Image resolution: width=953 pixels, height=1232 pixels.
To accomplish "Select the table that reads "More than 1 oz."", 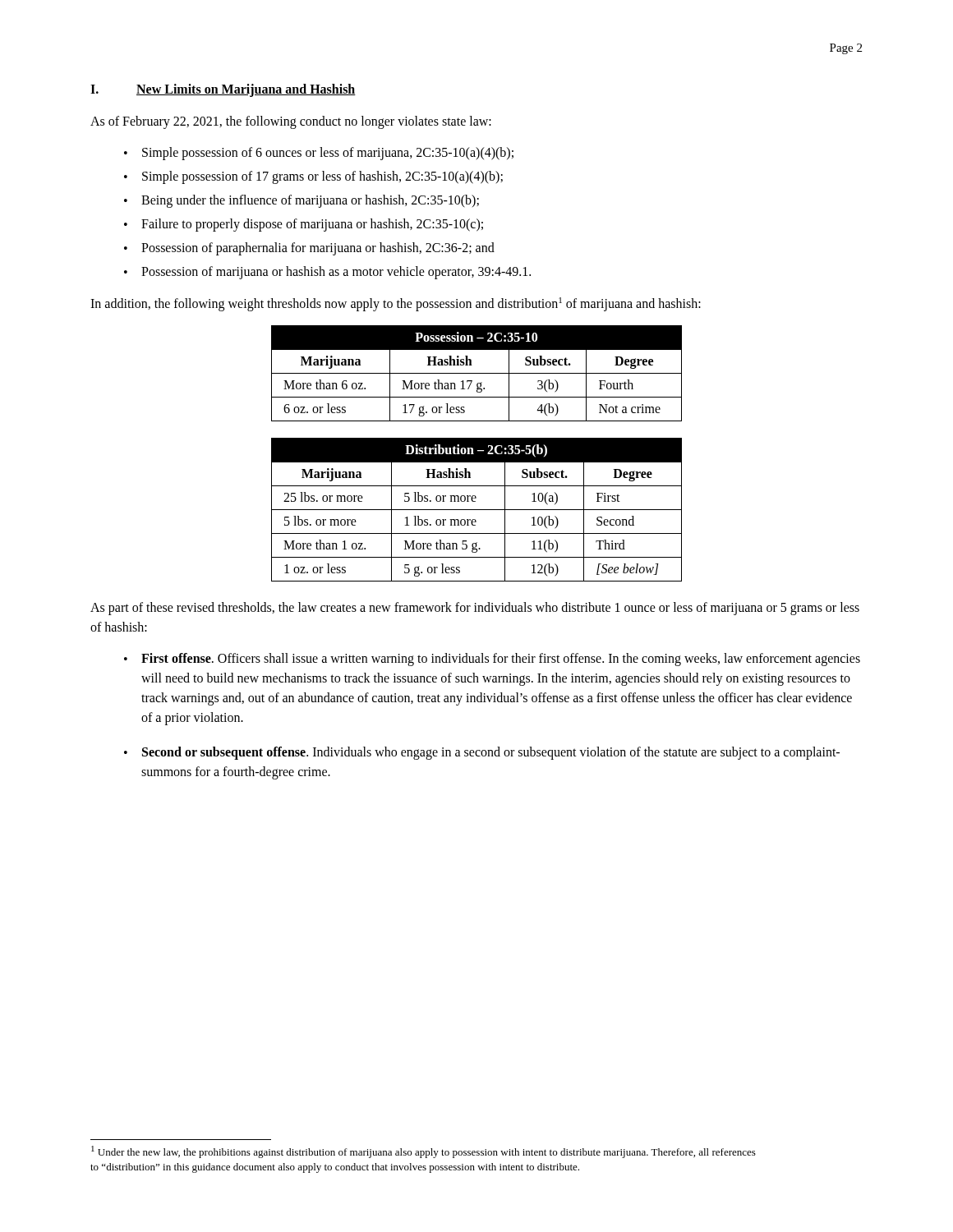I will [476, 510].
